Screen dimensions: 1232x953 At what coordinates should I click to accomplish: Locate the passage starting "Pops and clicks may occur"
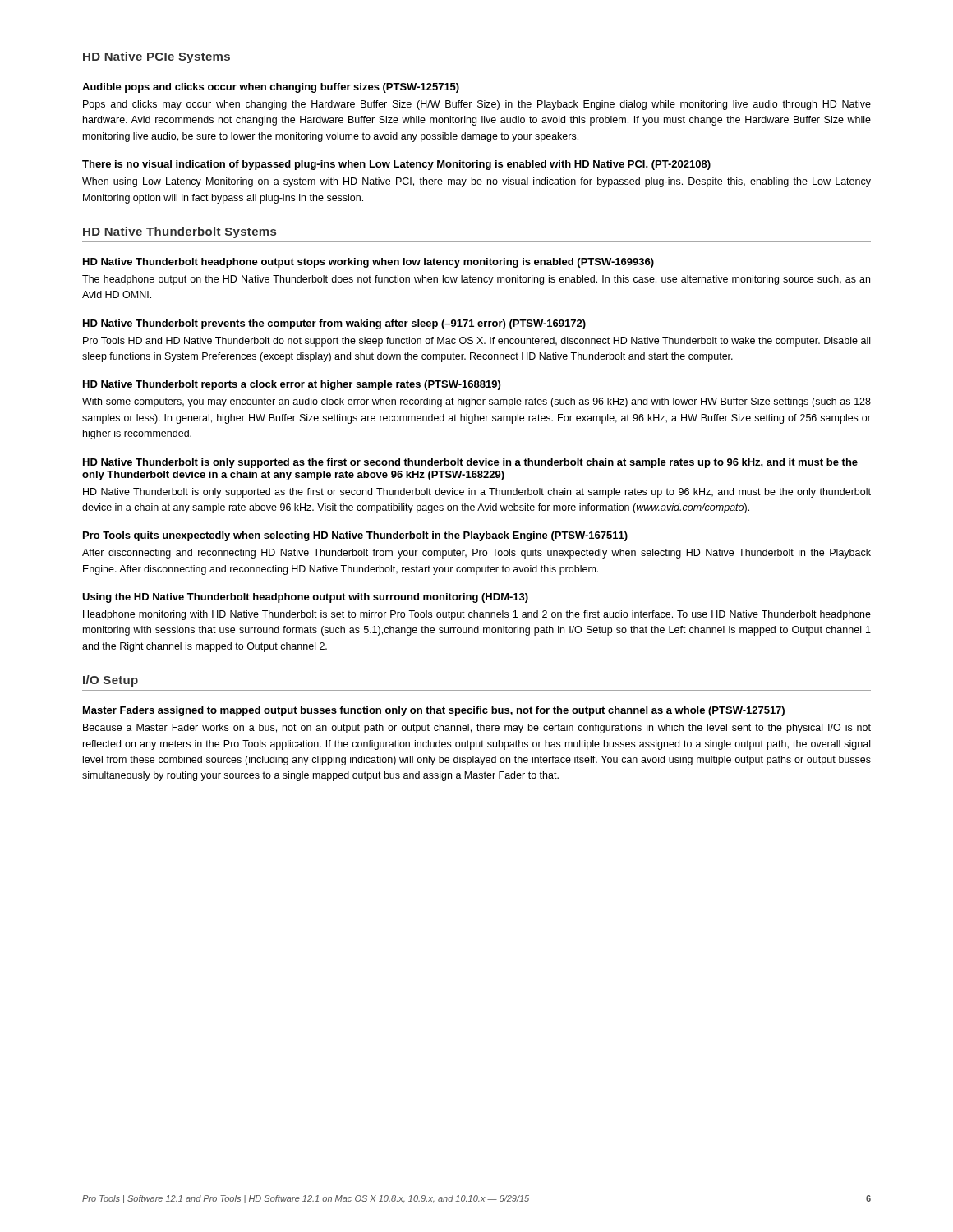point(476,120)
